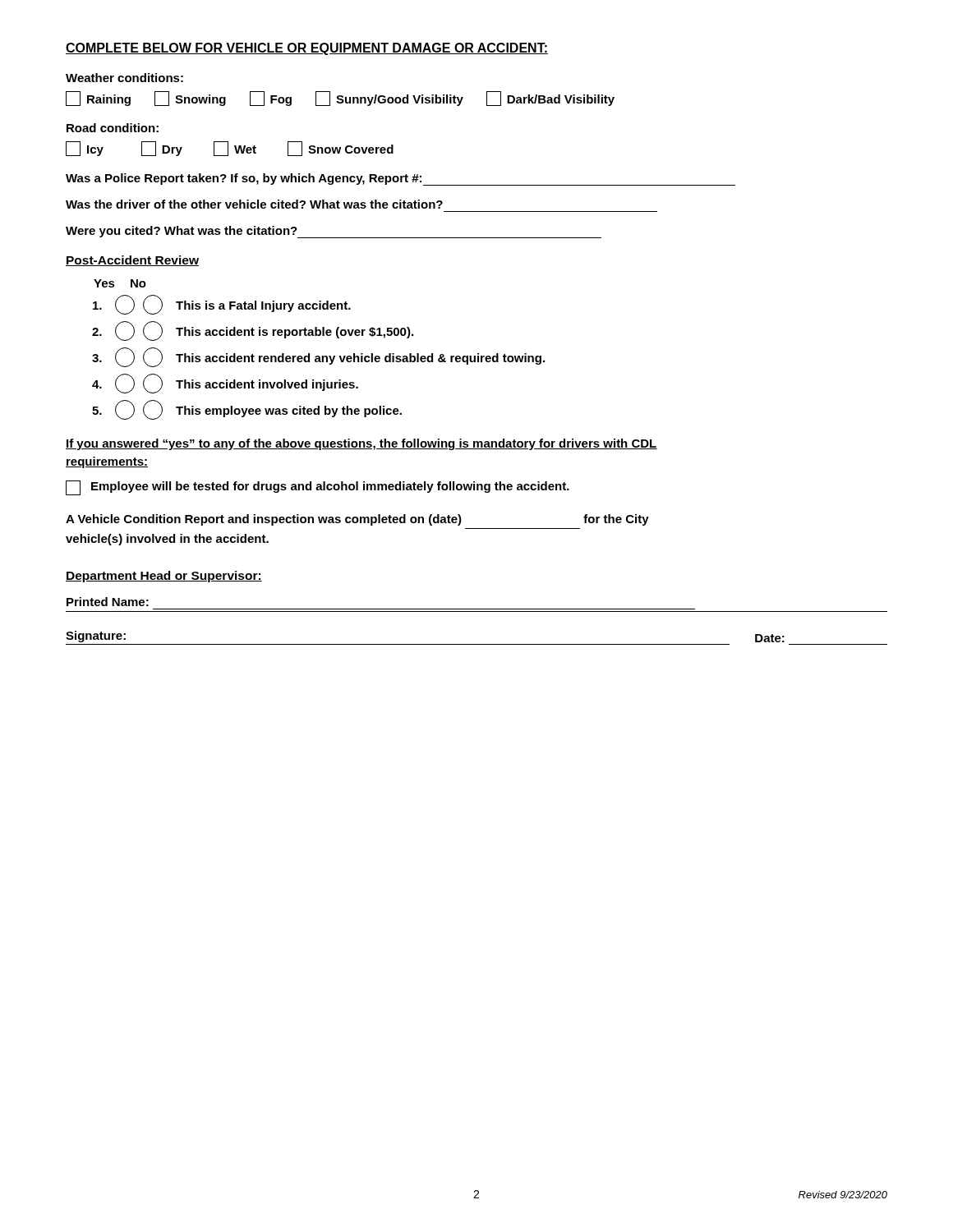
Task: Click the passage that begins "Raining Snowing Fog Sunny/Good"
Action: coord(340,99)
